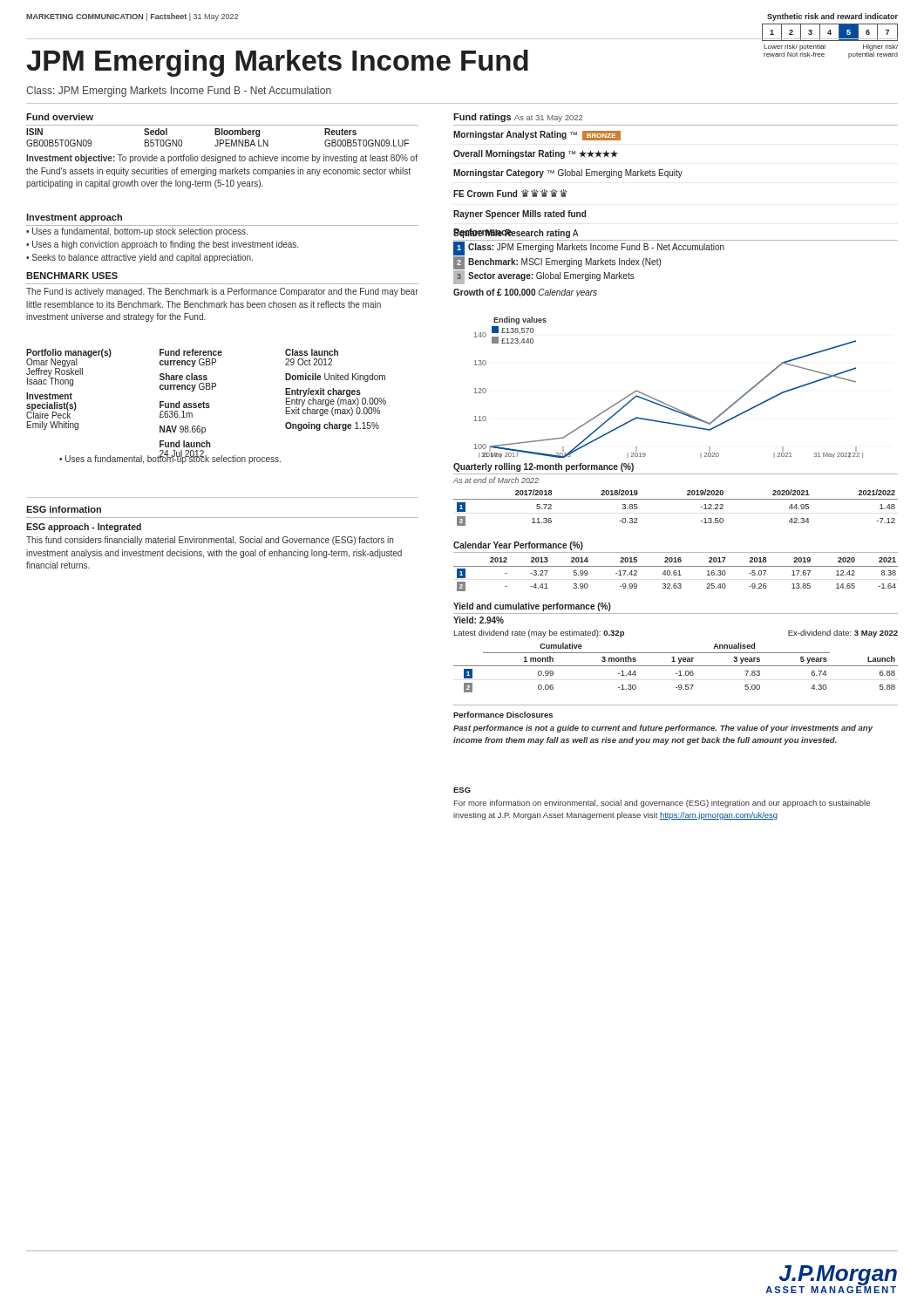
Task: Find the table that mentions "2017/2018"
Action: click(x=676, y=507)
